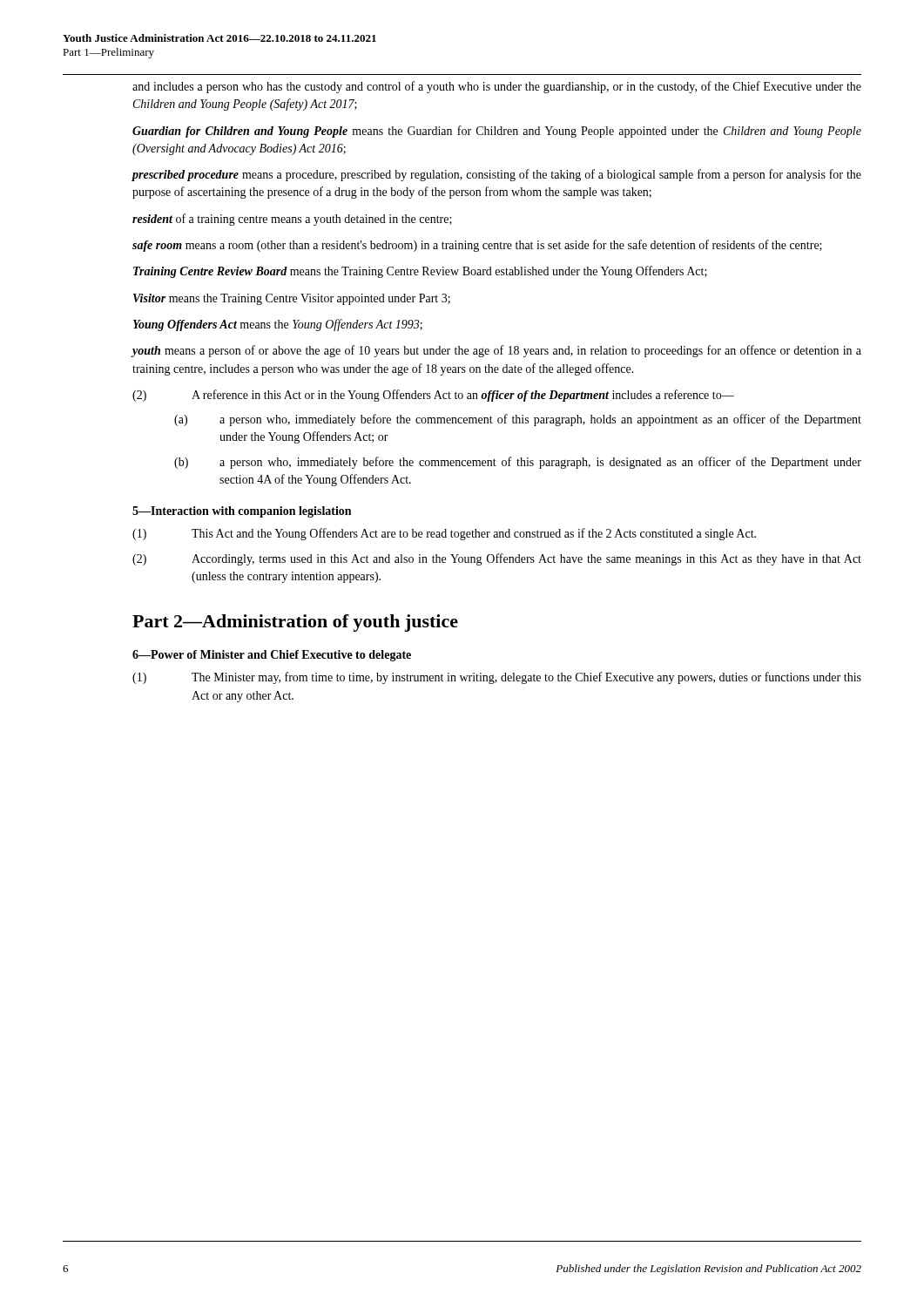Point to the block starting "youth means a"
This screenshot has height=1307, width=924.
[x=497, y=360]
